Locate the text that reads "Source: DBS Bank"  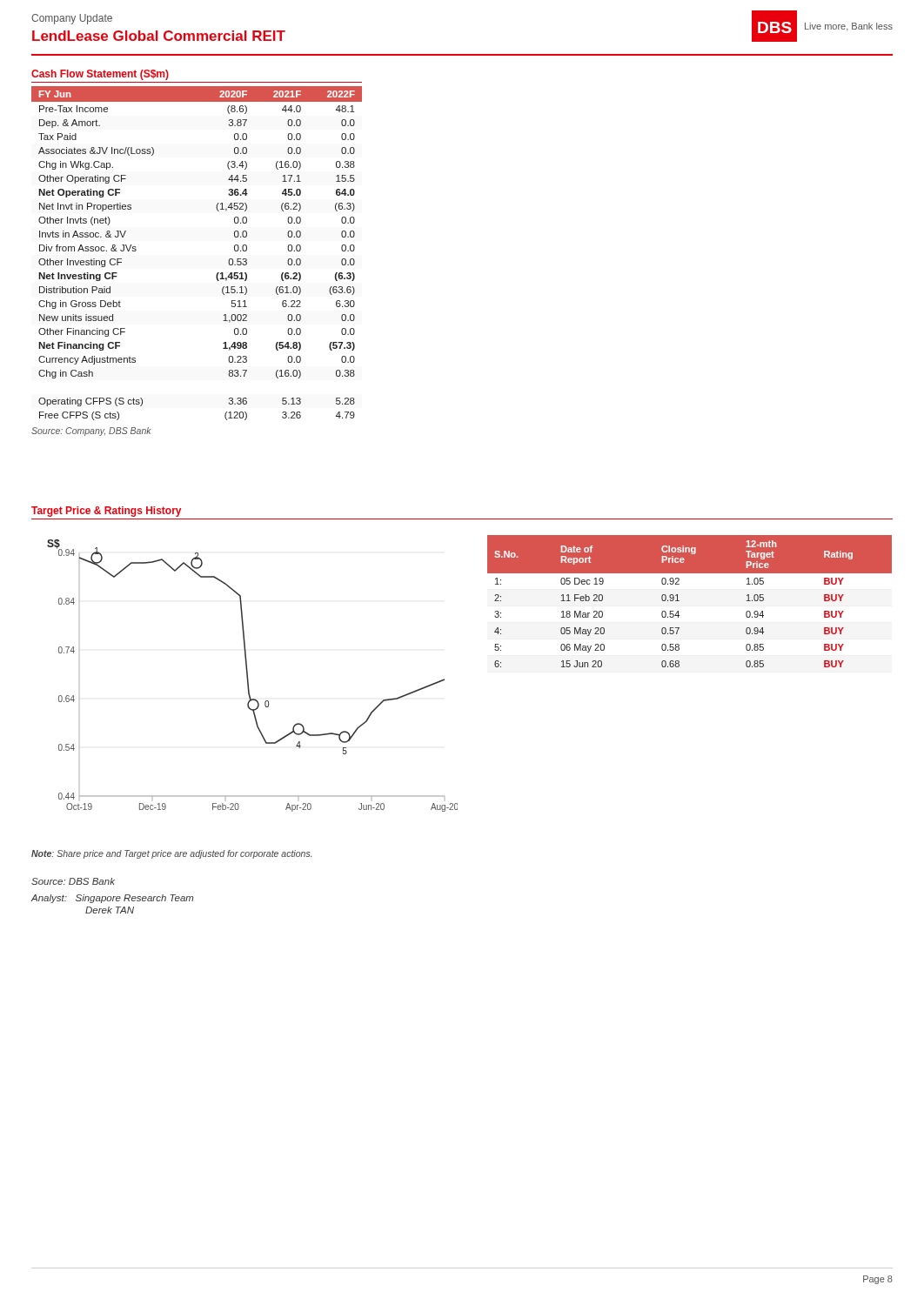pyautogui.click(x=73, y=881)
